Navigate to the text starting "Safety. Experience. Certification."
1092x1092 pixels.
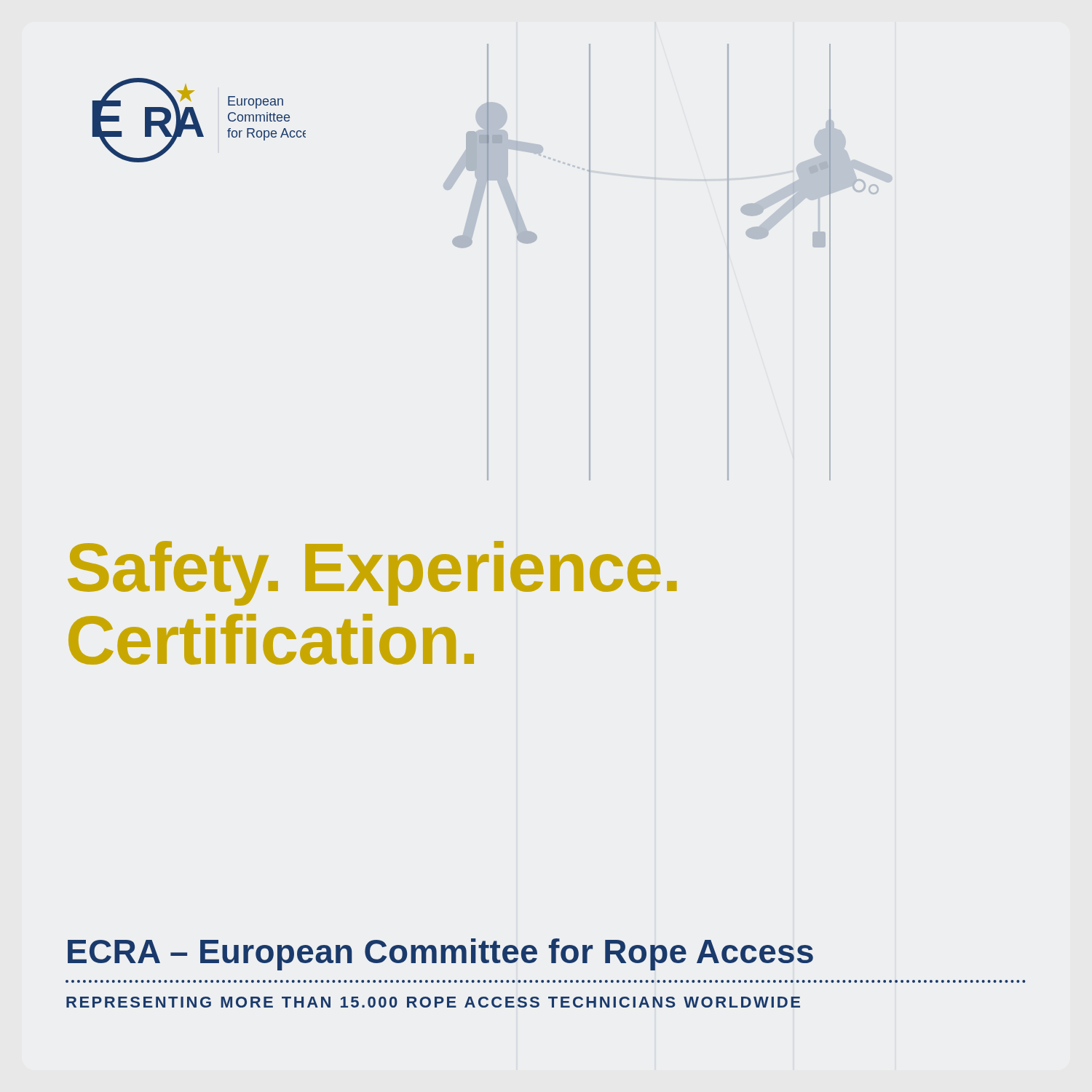click(x=553, y=604)
